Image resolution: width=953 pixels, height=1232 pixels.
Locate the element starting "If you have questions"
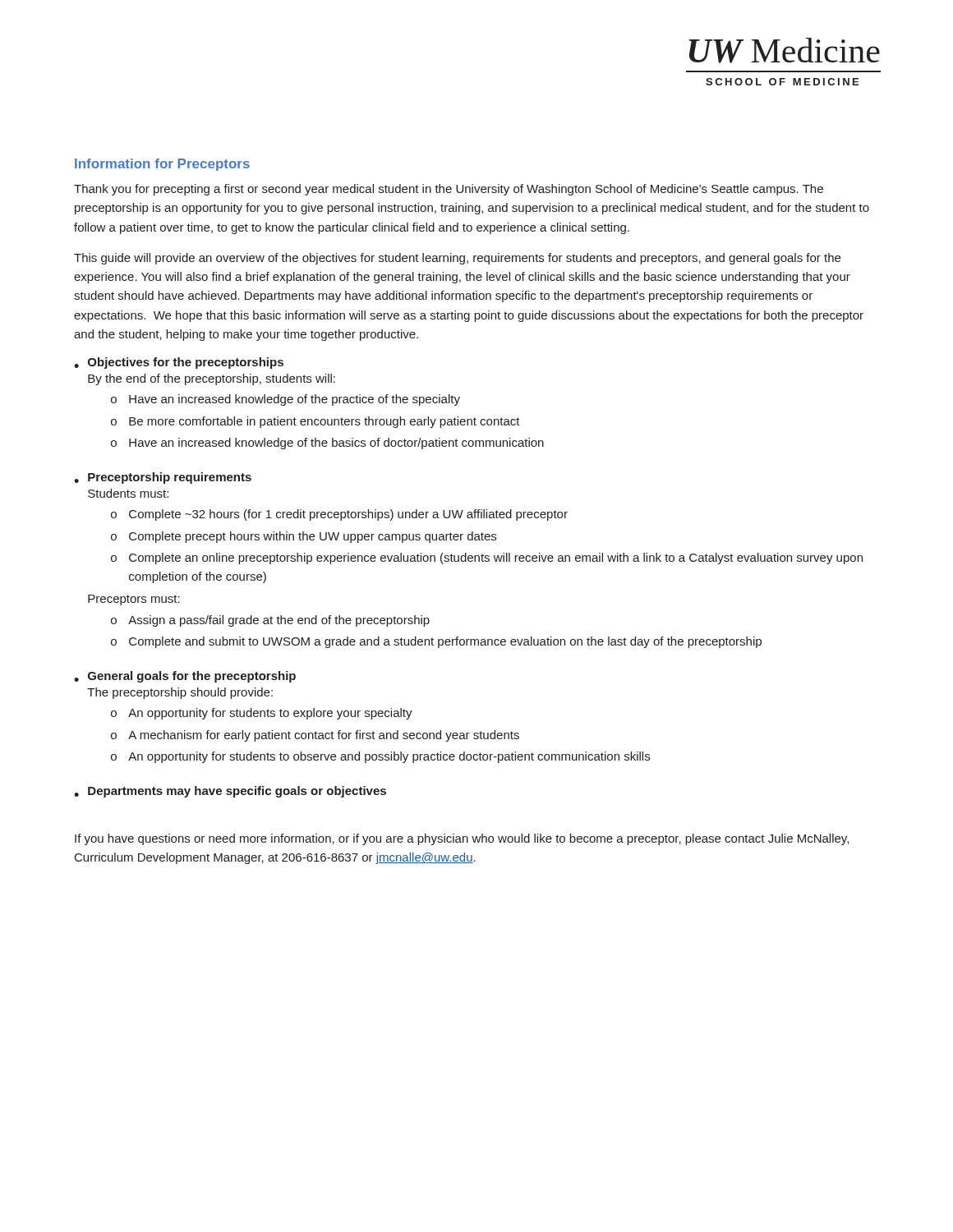point(462,848)
